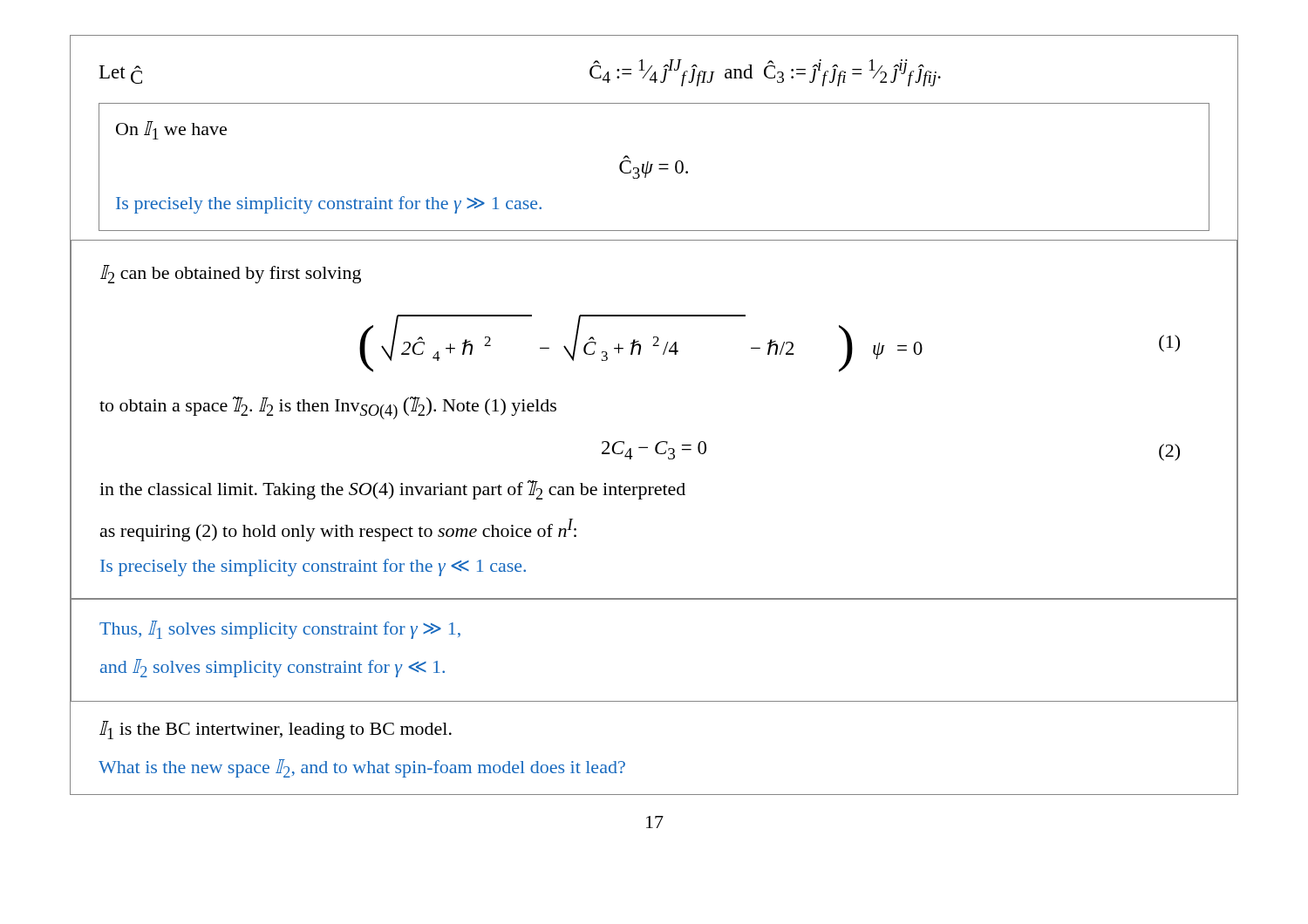Locate the formula that opens with "Let Ĉ Ĉ4 := 1⁄4 ĵIJf ĵfIJ and"
This screenshot has height=924, width=1308.
coord(118,73)
